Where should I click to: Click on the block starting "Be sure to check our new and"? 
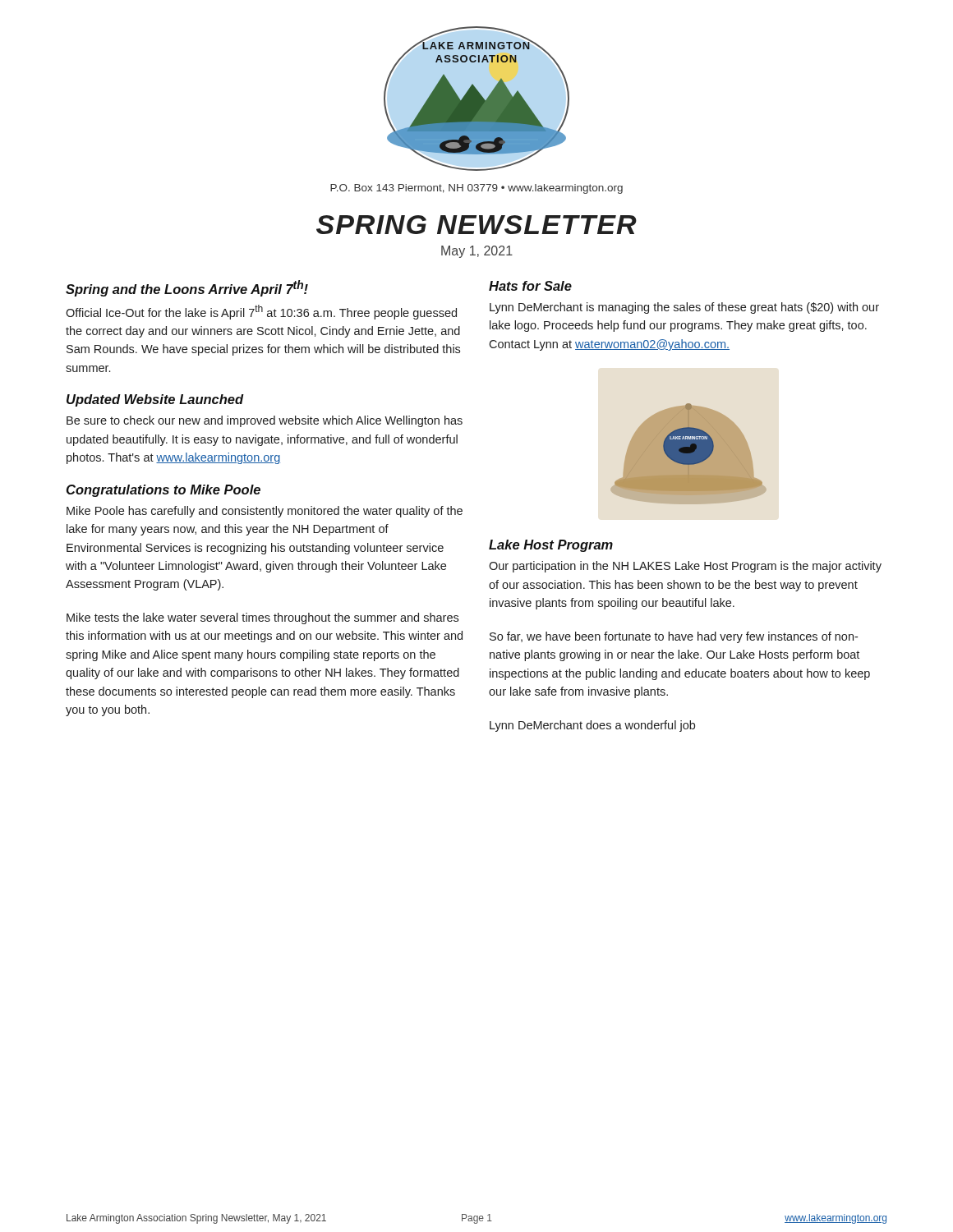[x=264, y=439]
